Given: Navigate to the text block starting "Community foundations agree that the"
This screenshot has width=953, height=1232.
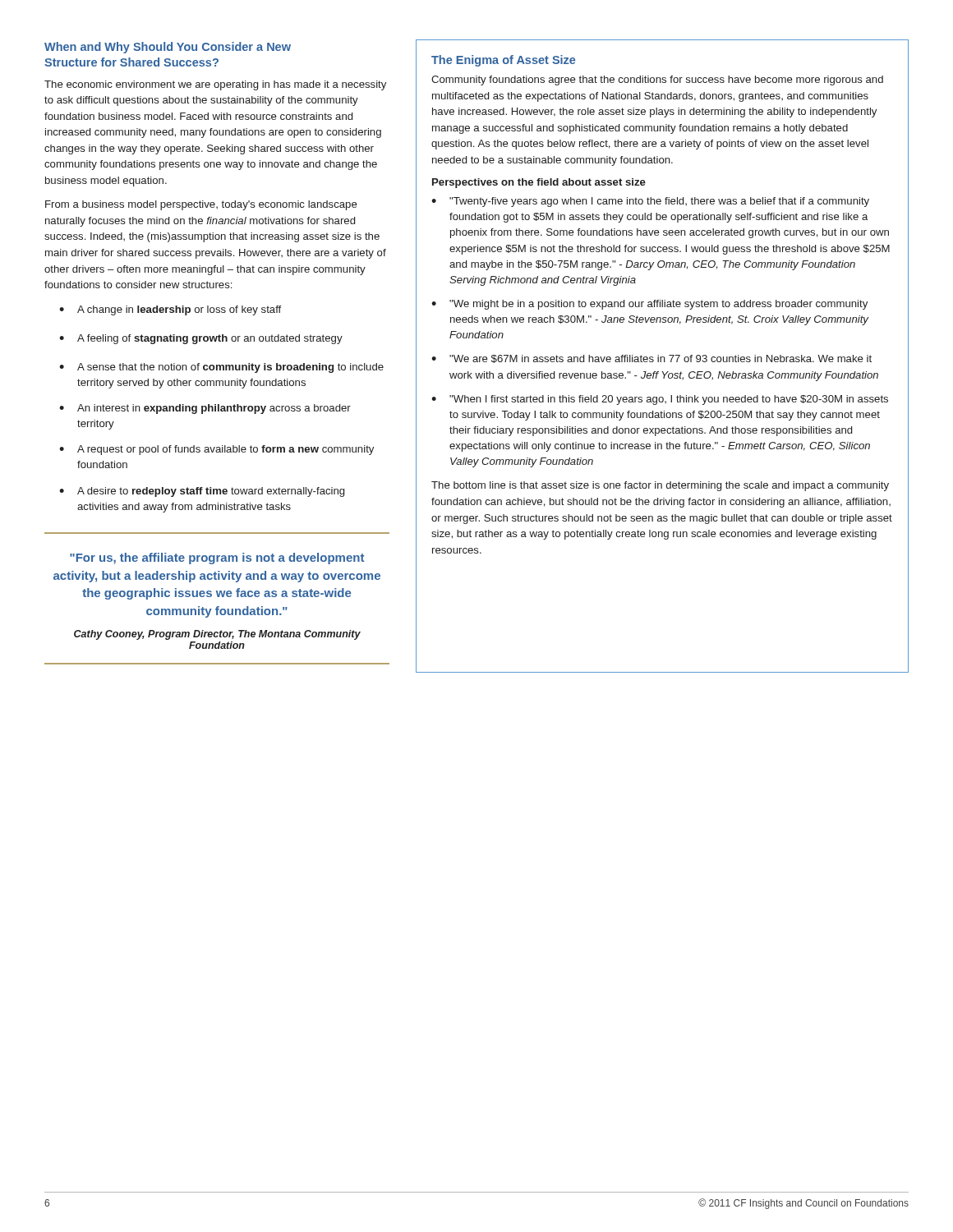Looking at the screenshot, I should [657, 119].
